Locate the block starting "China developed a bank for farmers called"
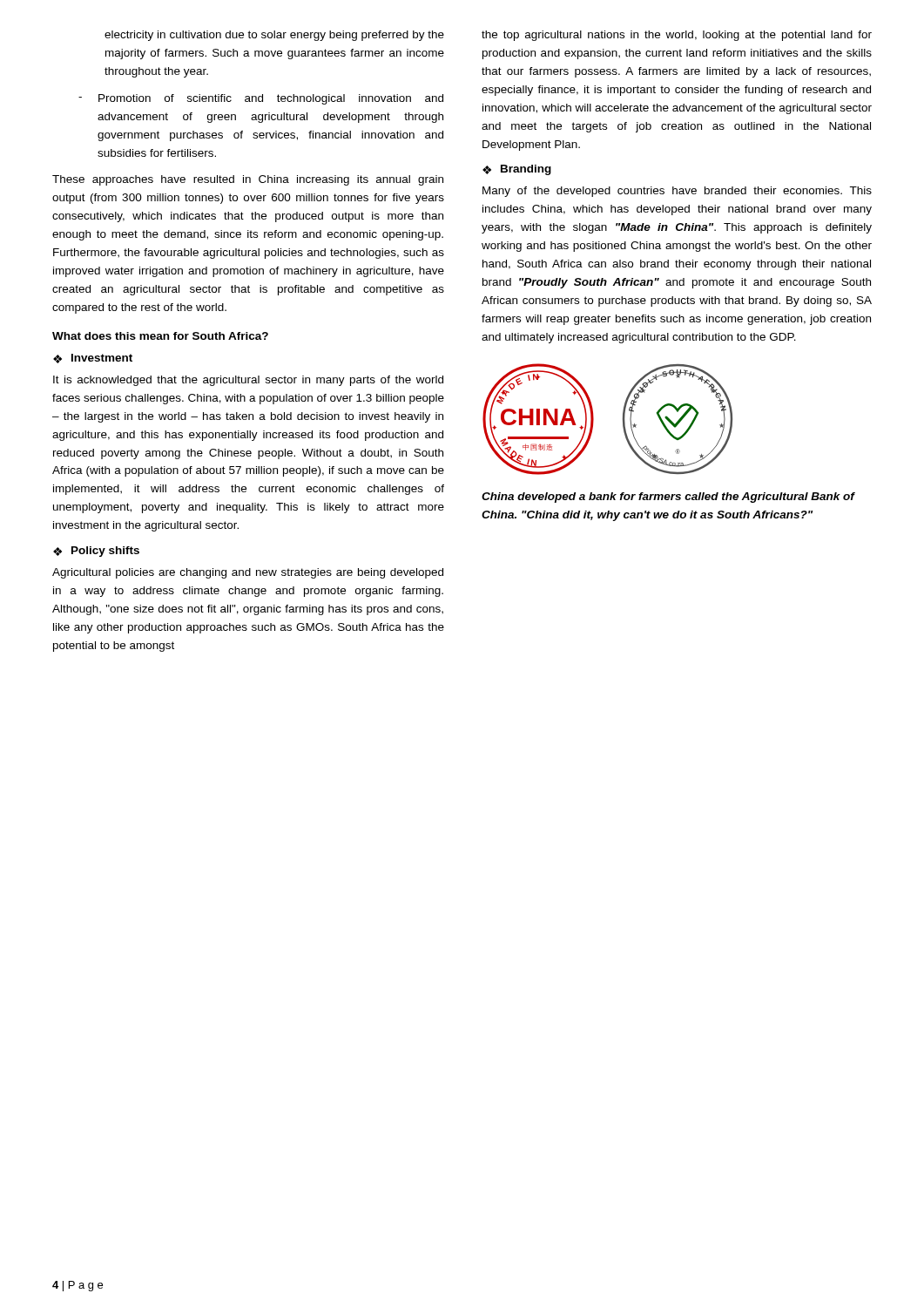This screenshot has height=1307, width=924. click(677, 506)
